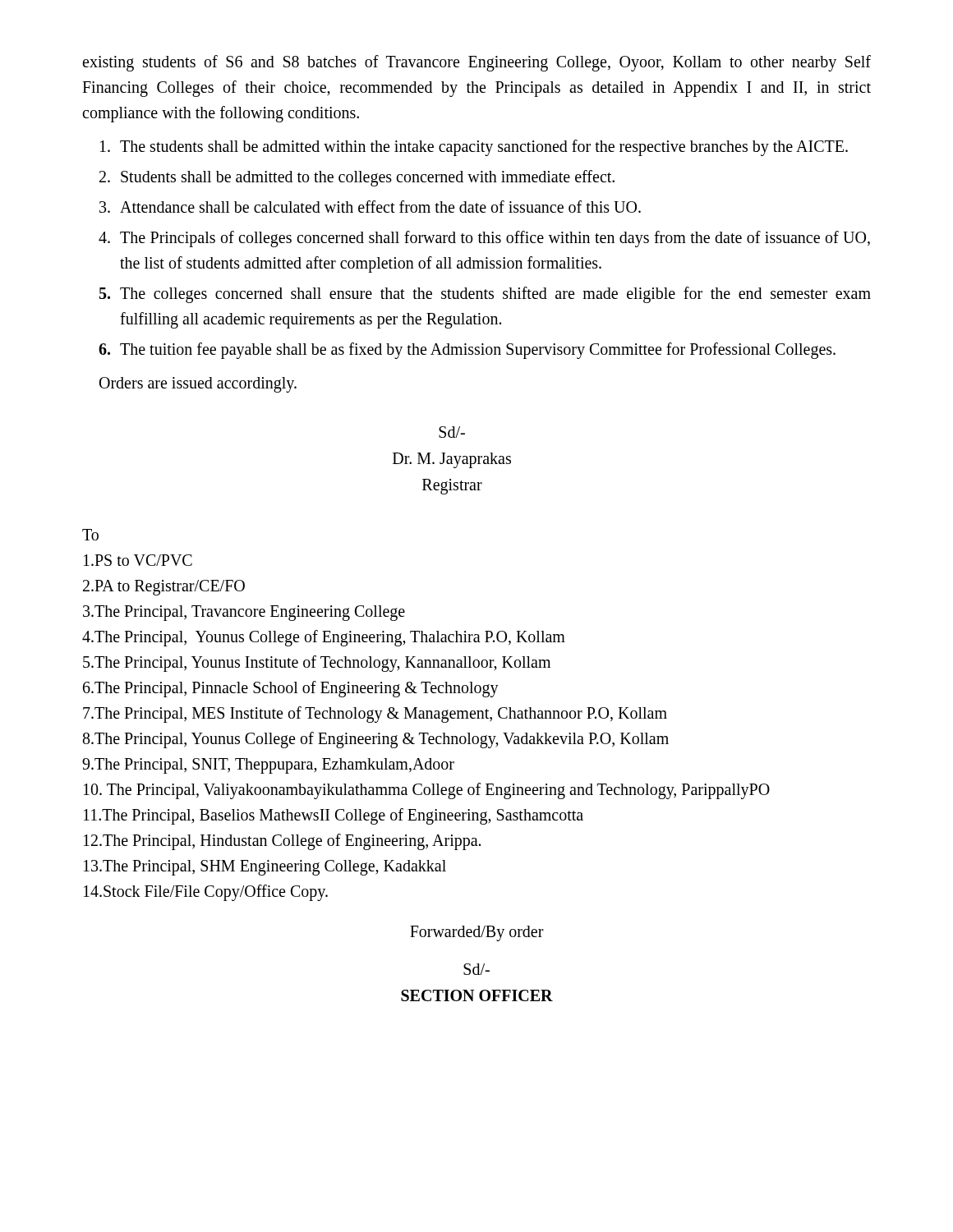The image size is (953, 1232).
Task: Find "Sd/- SECTION OFFICER" on this page
Action: click(x=476, y=982)
